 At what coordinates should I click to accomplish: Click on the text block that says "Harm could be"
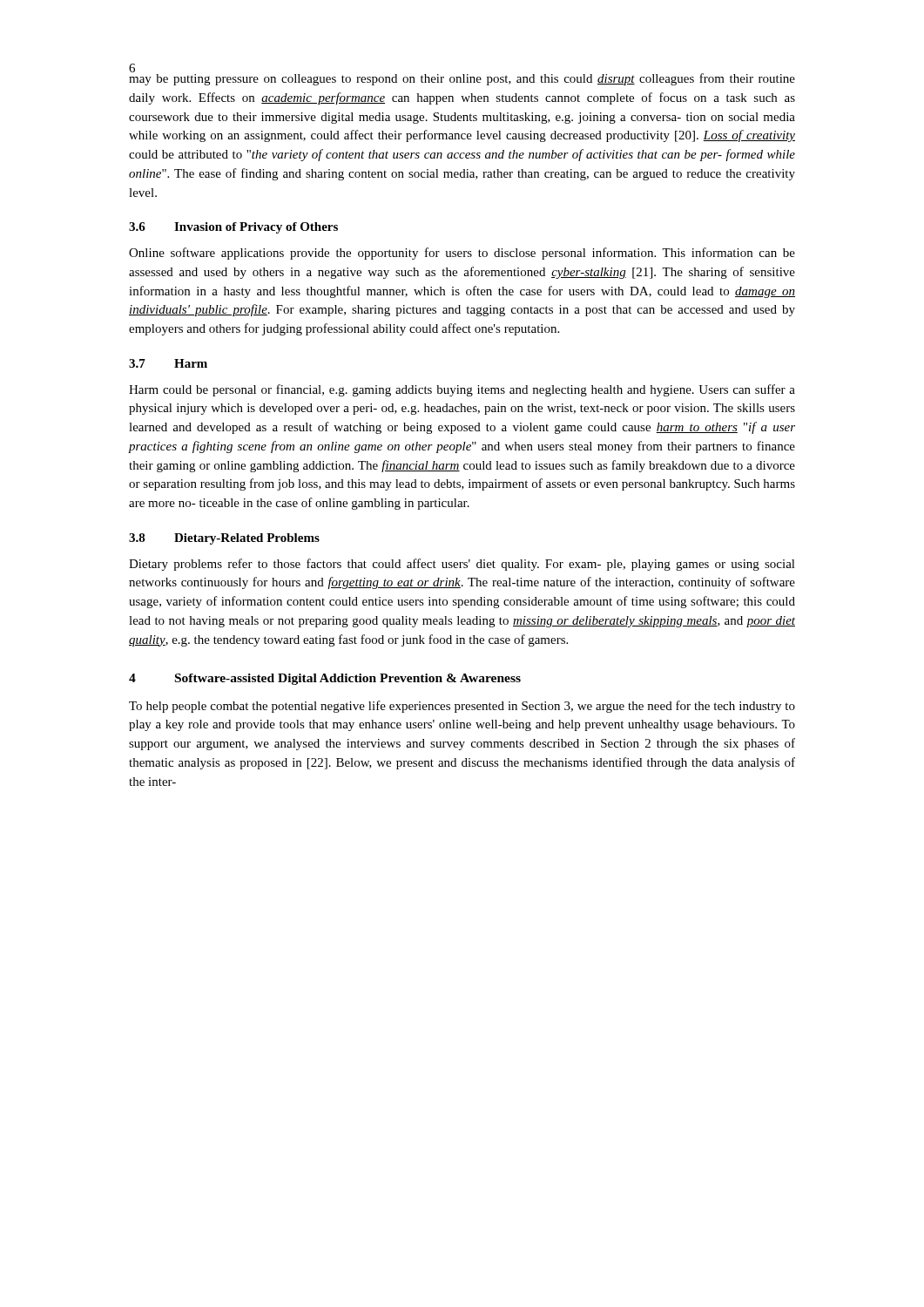point(462,447)
